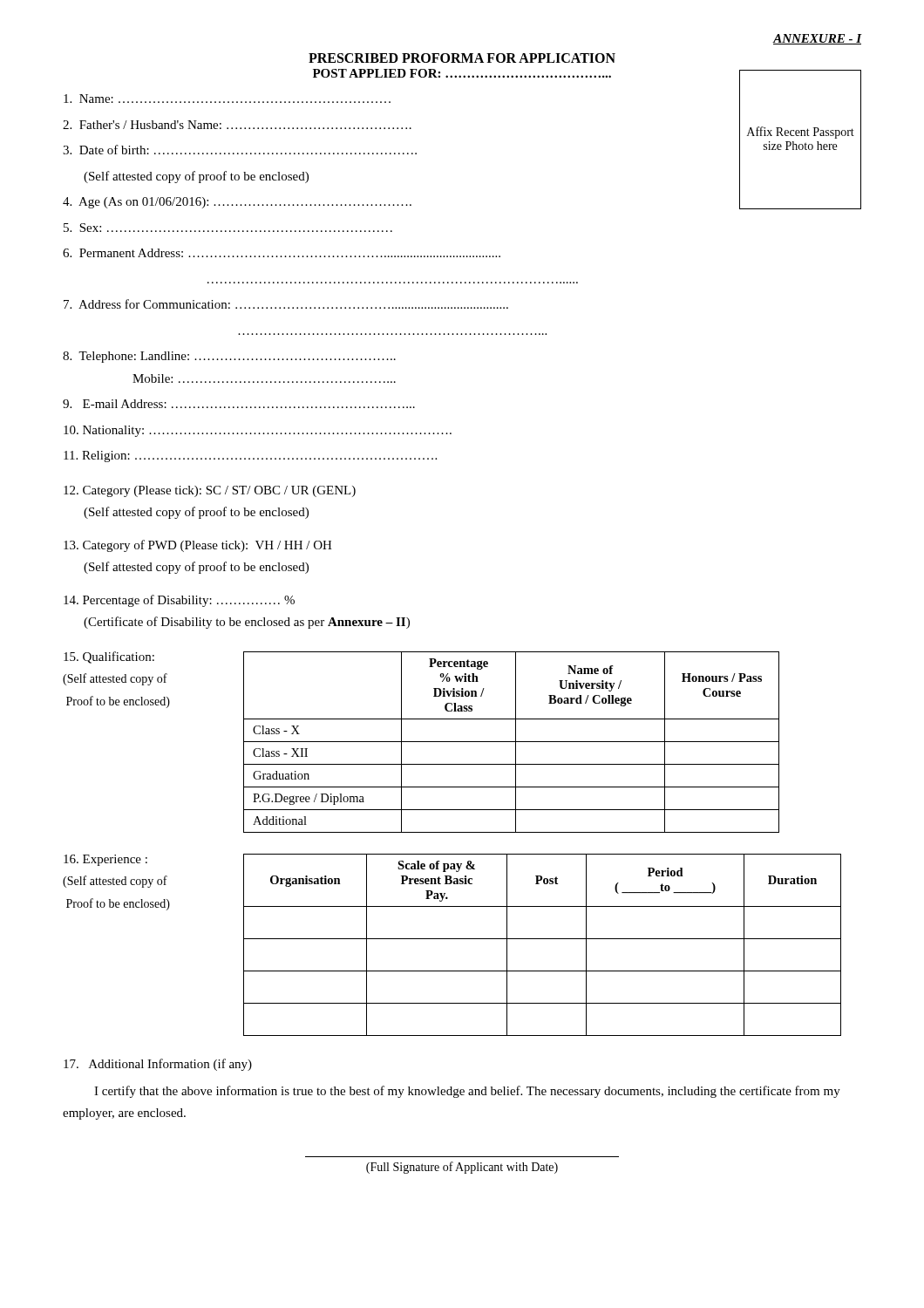This screenshot has width=924, height=1308.
Task: Find the region starting "15. Qualification: (Self attested copy of"
Action: [x=116, y=678]
